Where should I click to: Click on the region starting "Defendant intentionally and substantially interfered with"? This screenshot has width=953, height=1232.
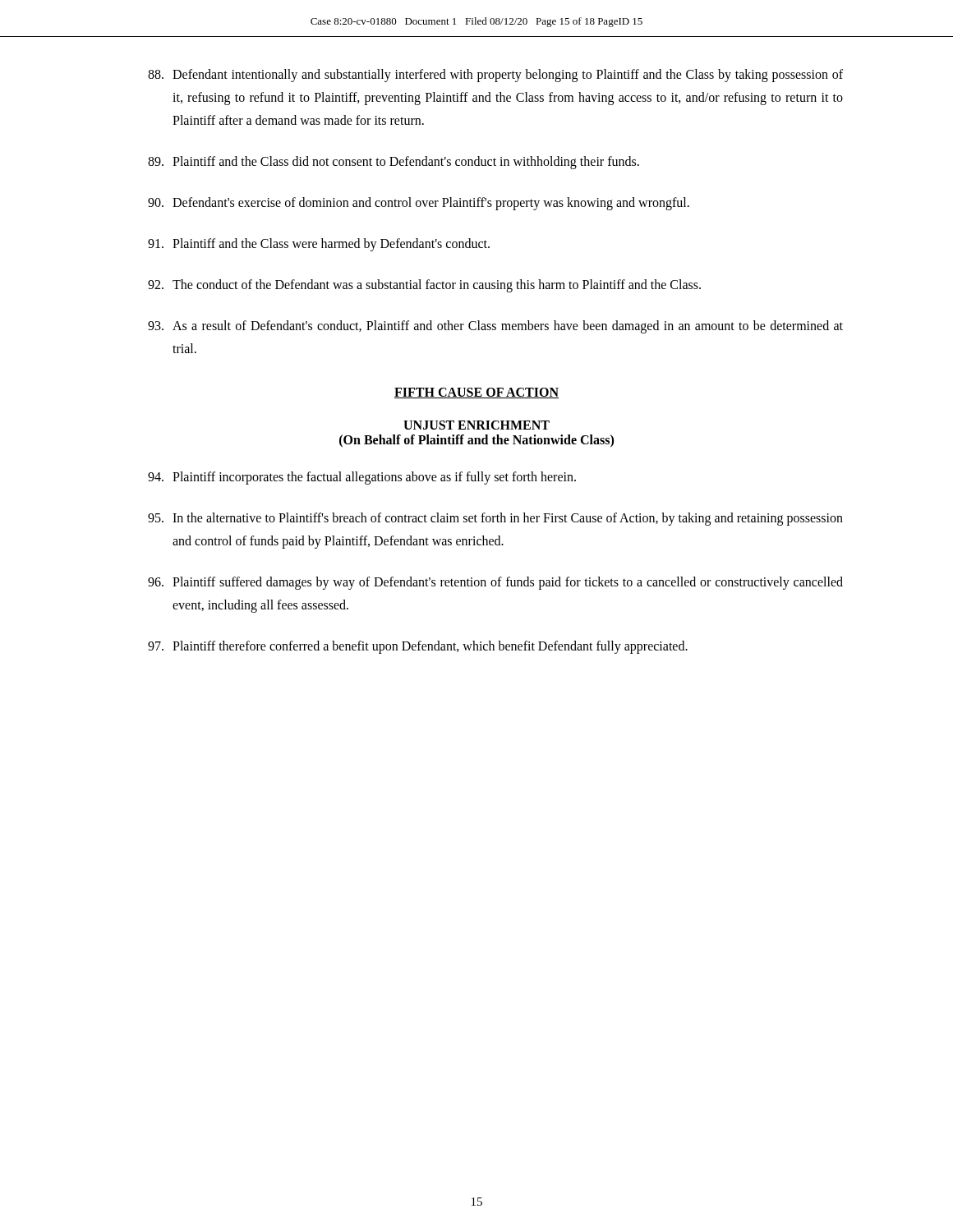[475, 98]
